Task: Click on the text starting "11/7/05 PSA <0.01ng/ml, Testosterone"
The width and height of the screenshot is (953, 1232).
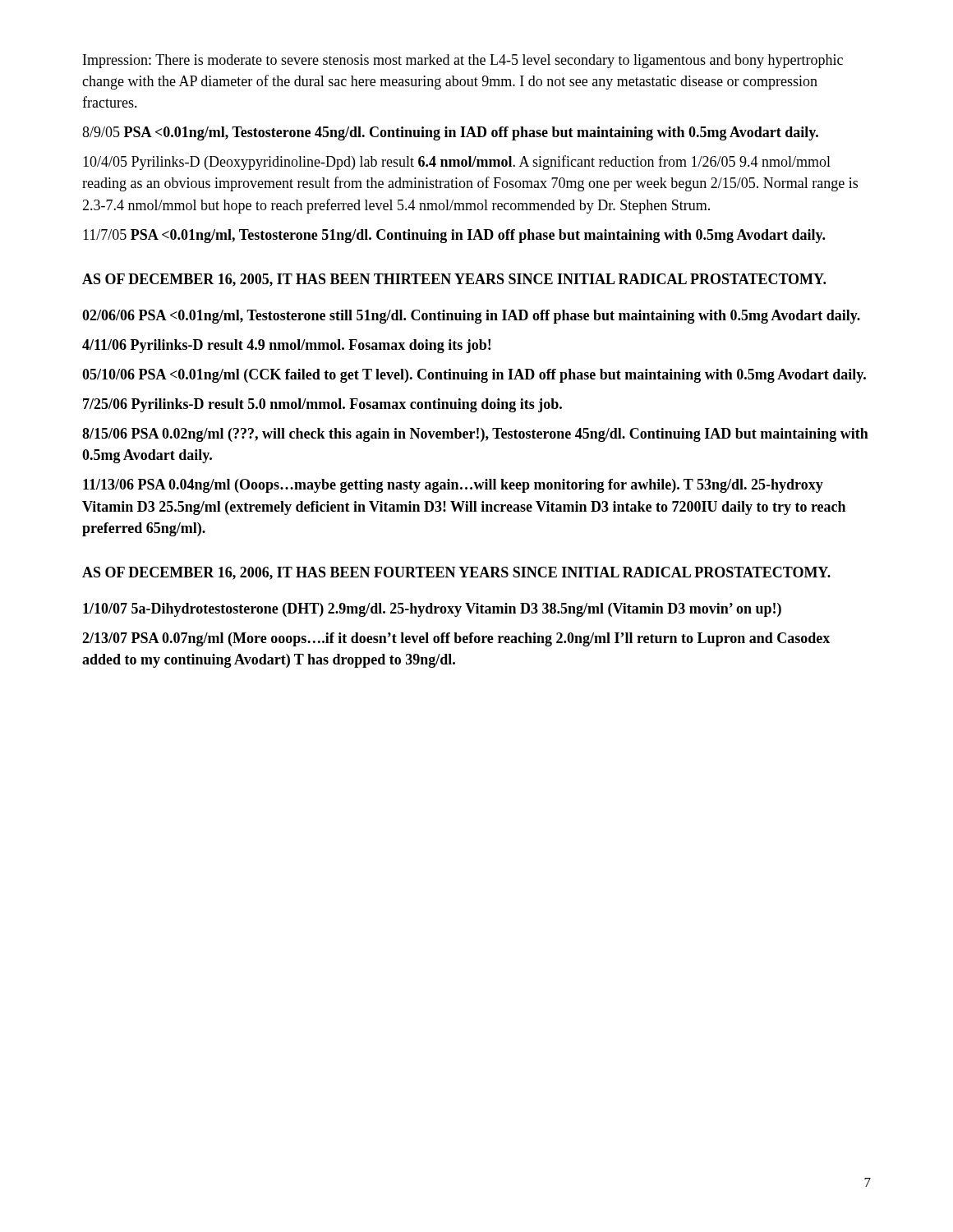Action: [x=454, y=235]
